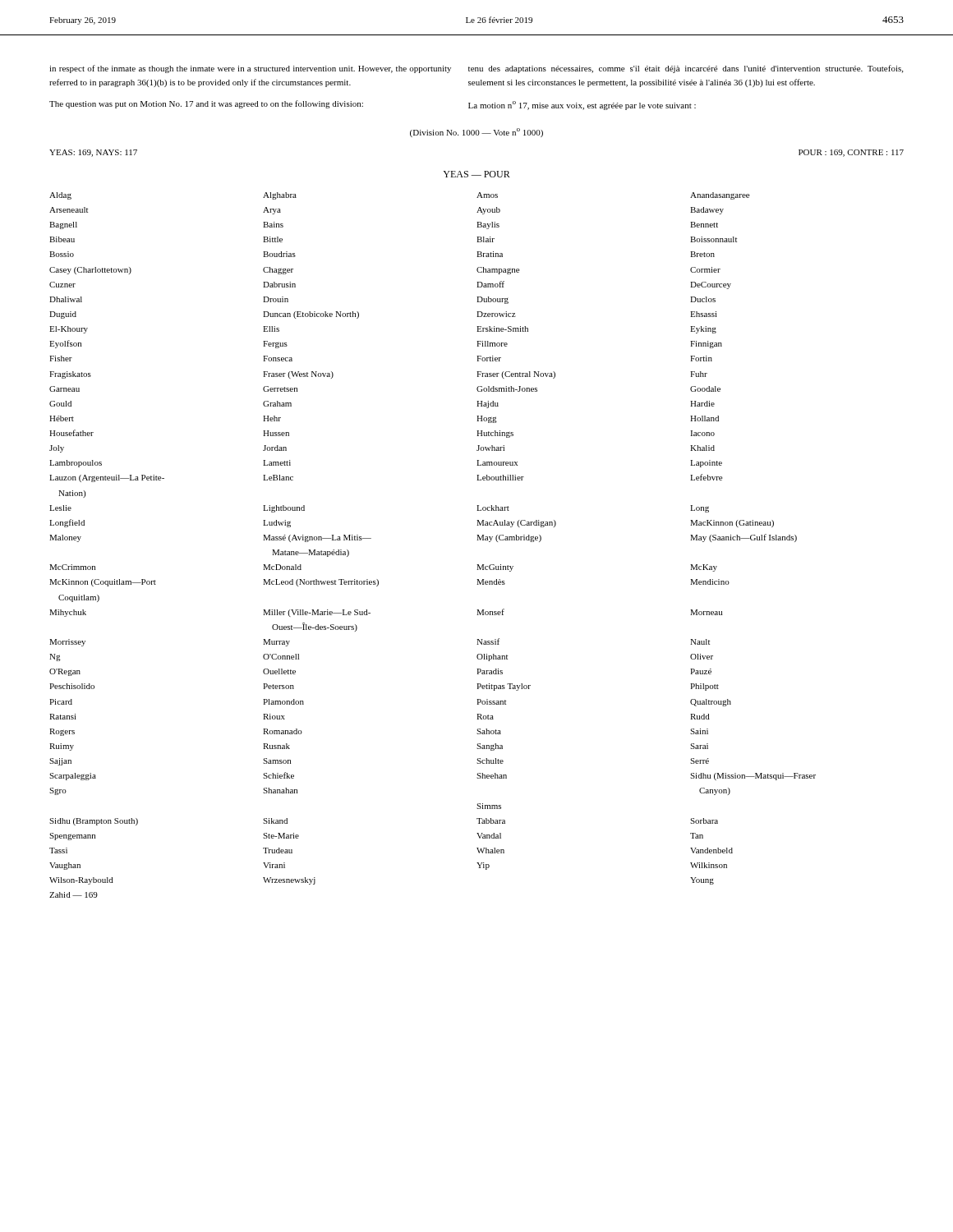Click on the list item with the text "McLeod (Northwest Territories)"
The image size is (953, 1232).
(x=321, y=582)
